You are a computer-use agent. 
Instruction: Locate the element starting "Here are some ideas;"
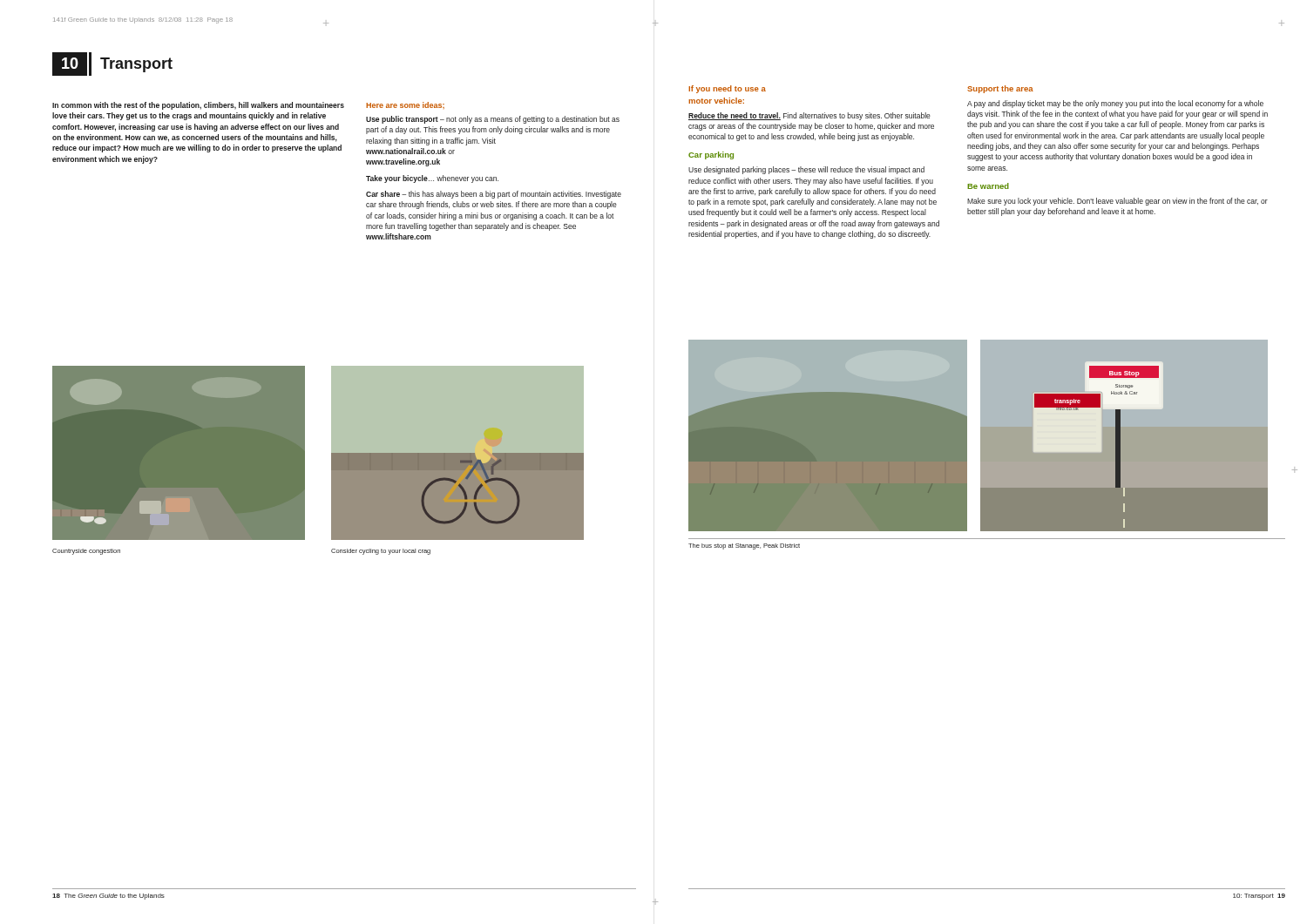[x=405, y=105]
